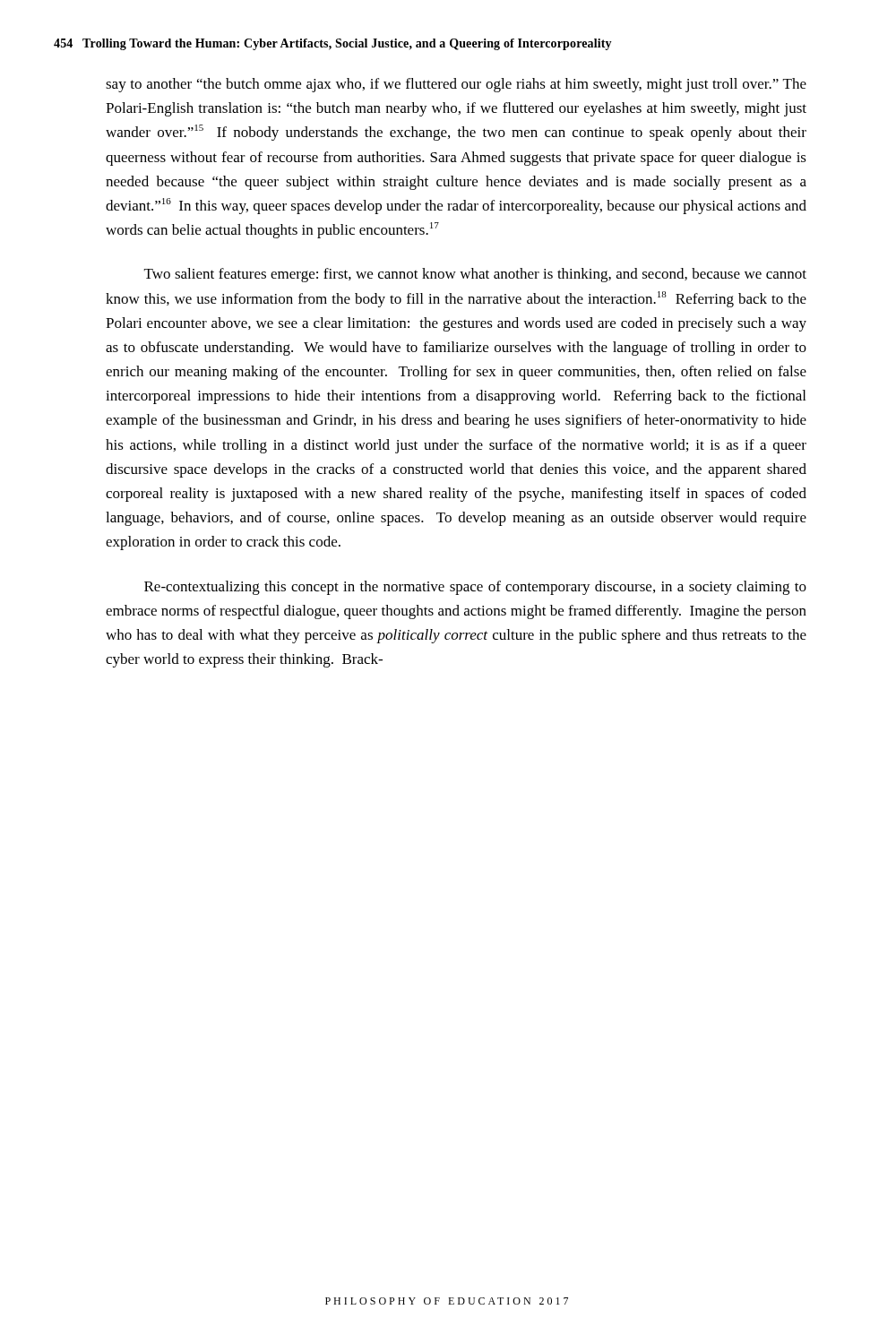Point to the block beginning "Re-contextualizing this concept"

click(x=456, y=623)
